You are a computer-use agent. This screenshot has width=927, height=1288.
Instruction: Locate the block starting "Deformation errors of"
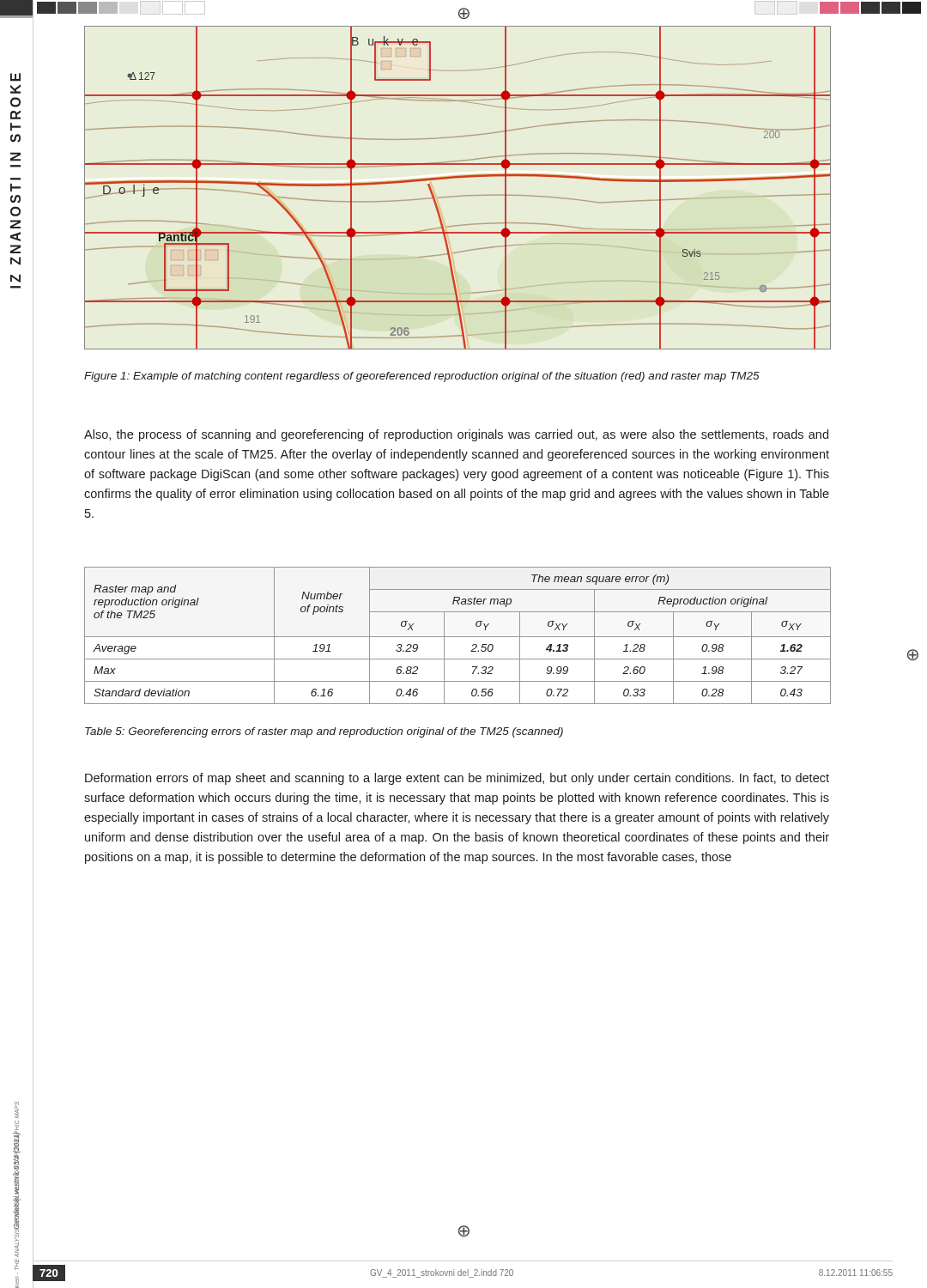pos(457,818)
